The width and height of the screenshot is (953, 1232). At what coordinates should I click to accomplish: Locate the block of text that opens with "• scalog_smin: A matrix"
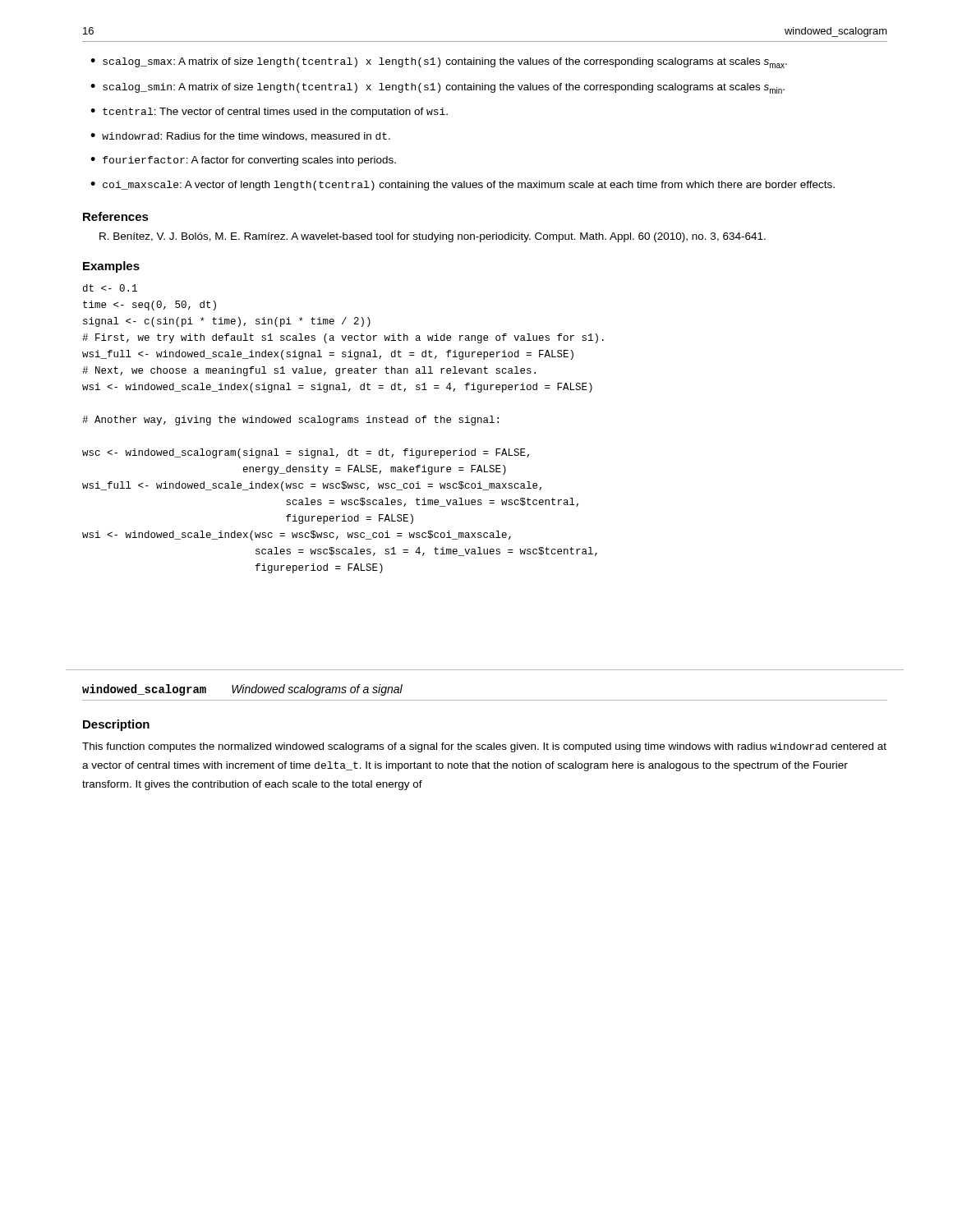pyautogui.click(x=489, y=87)
